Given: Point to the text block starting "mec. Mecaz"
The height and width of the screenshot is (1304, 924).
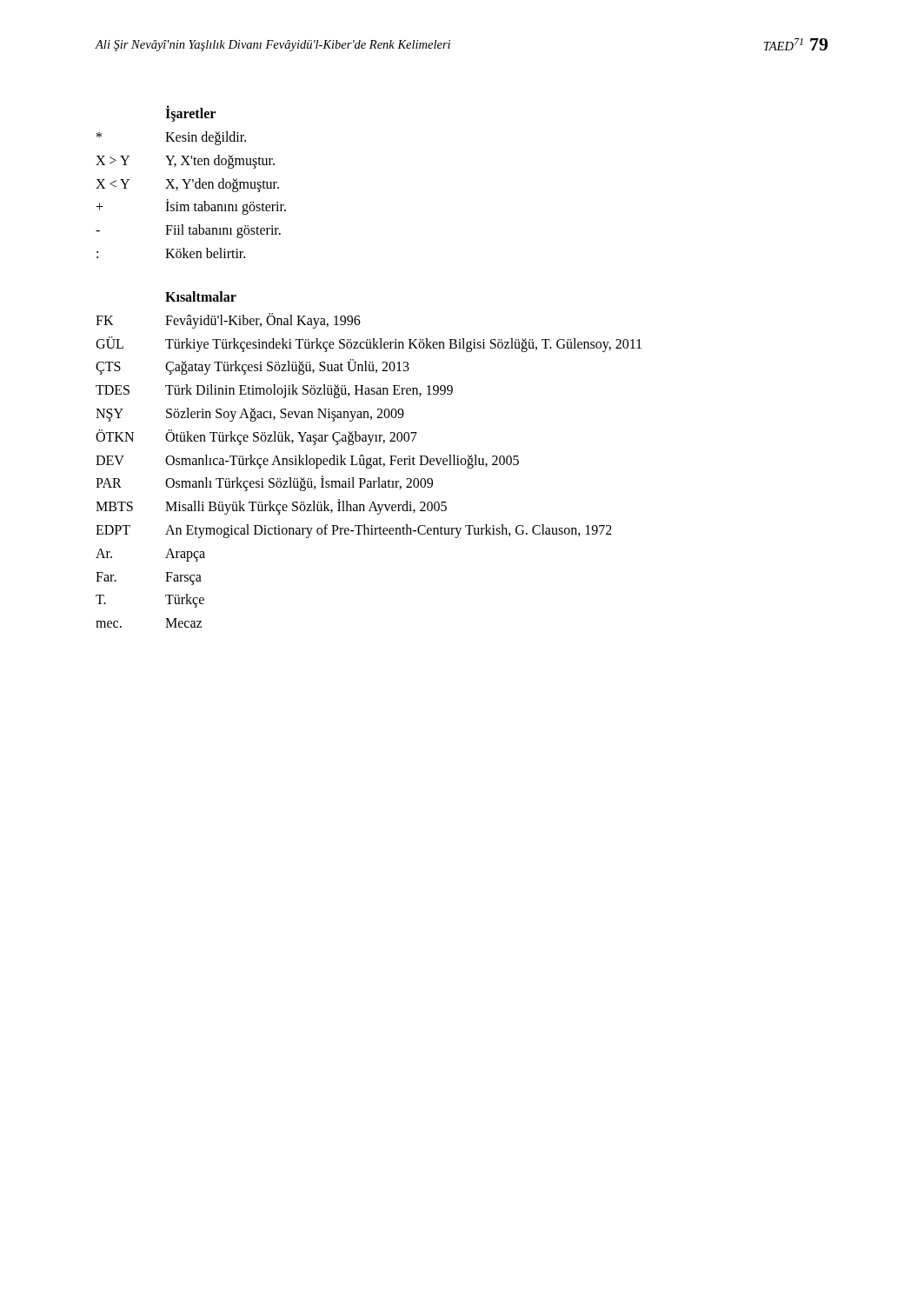Looking at the screenshot, I should coord(109,624).
